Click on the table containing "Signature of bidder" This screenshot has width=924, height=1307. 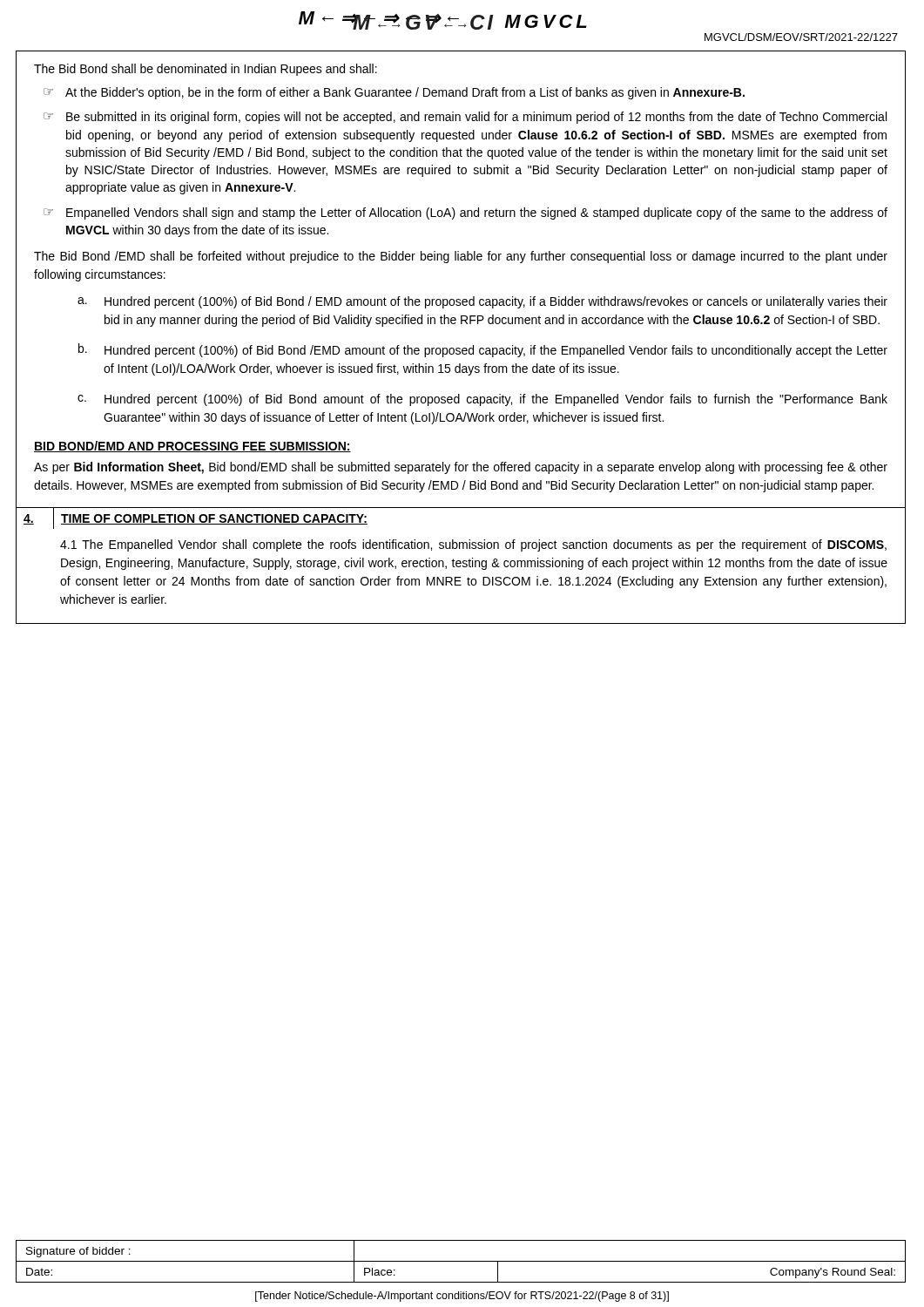461,1261
